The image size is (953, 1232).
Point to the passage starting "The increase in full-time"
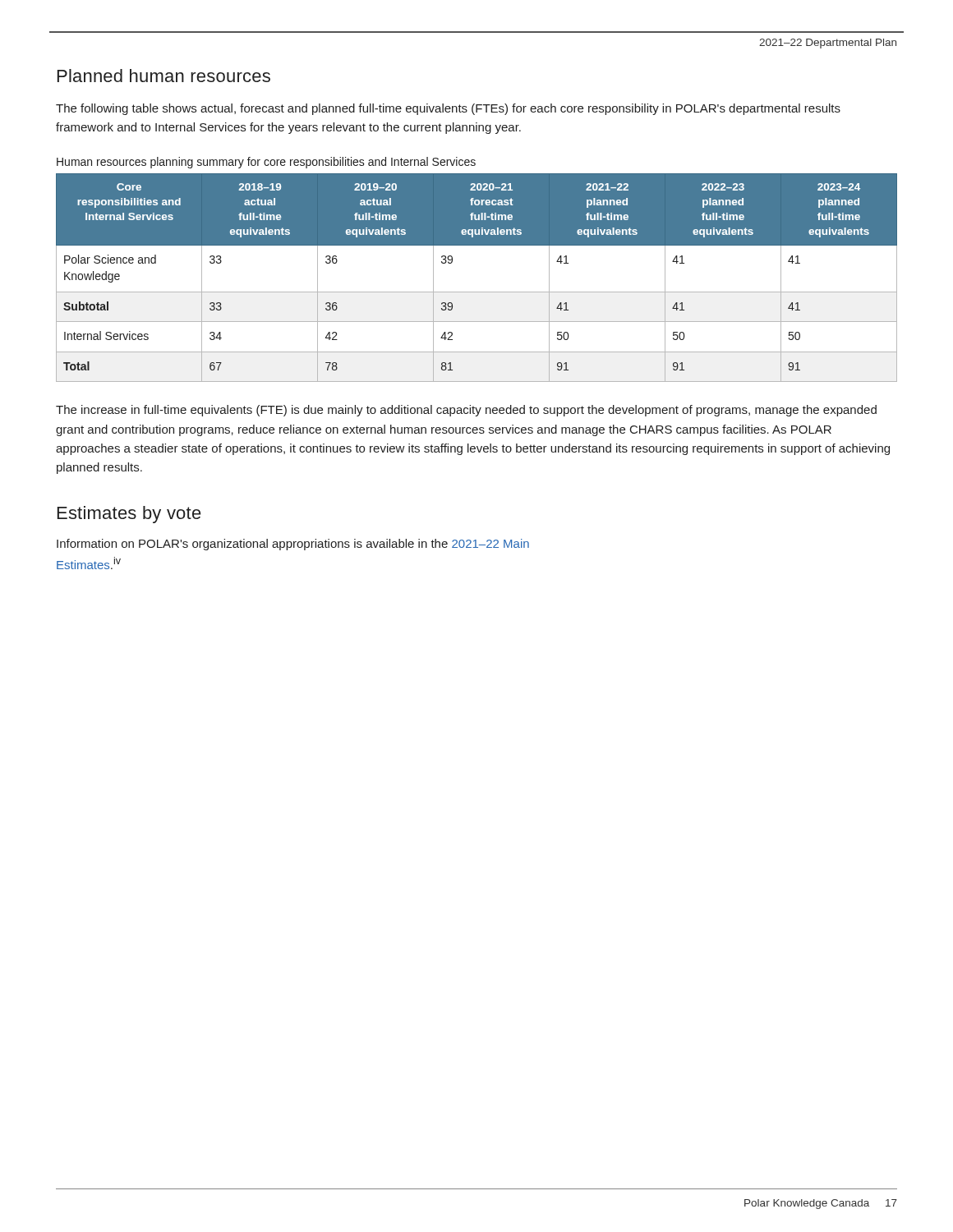473,438
